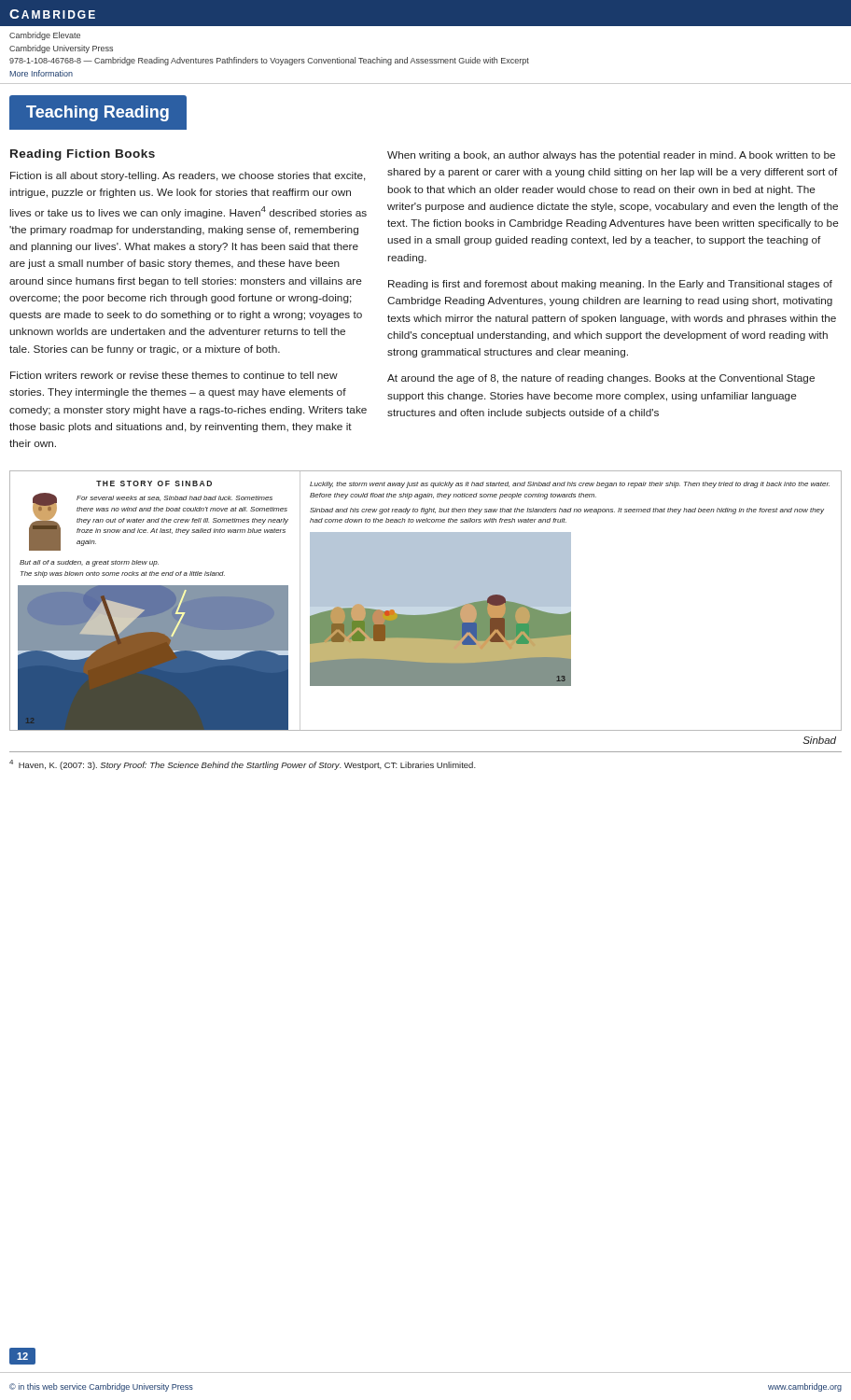The image size is (851, 1400).
Task: Find the text block that says "At around the age of"
Action: pos(601,395)
